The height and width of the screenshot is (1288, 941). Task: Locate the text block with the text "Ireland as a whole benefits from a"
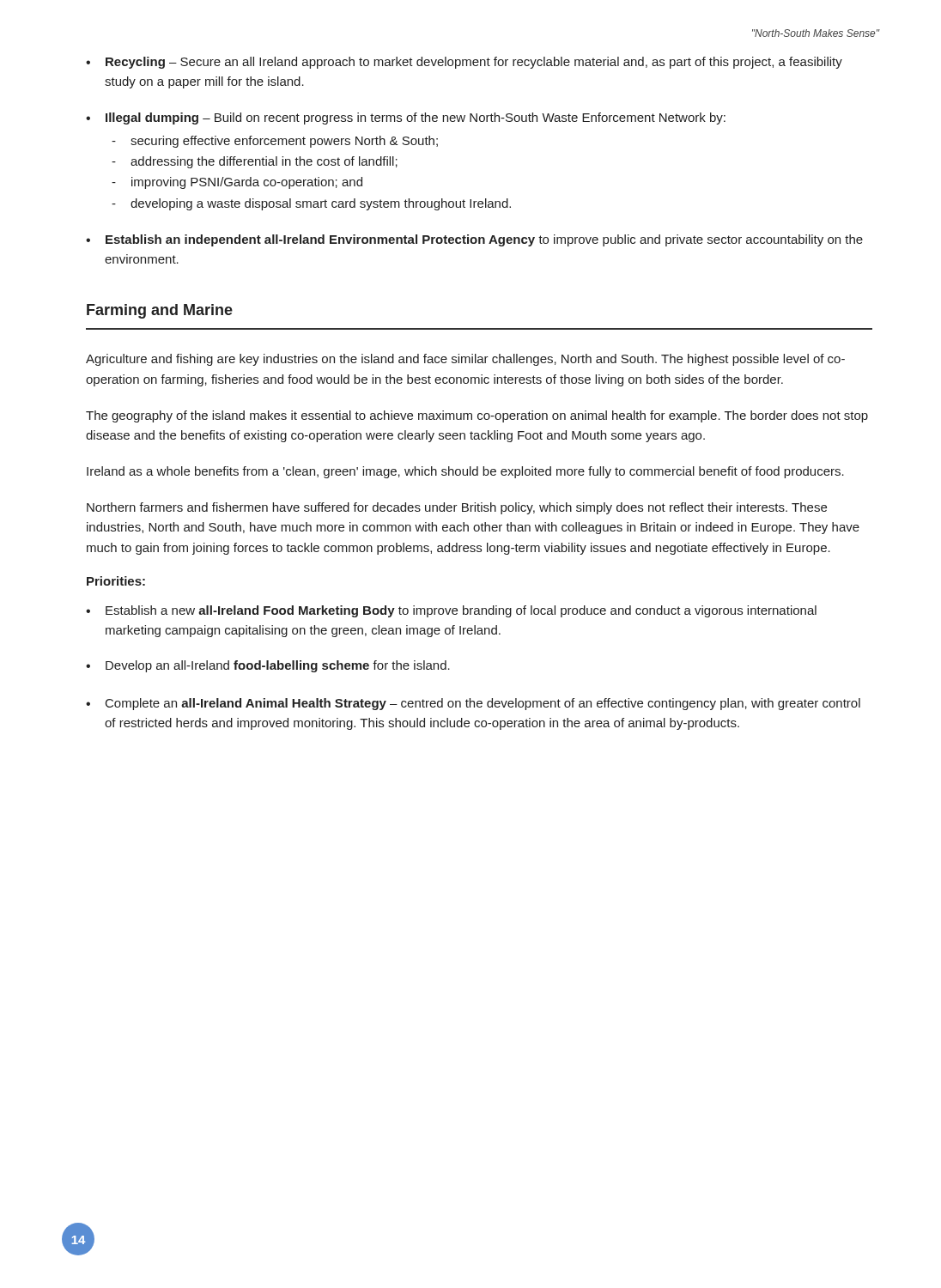click(465, 471)
